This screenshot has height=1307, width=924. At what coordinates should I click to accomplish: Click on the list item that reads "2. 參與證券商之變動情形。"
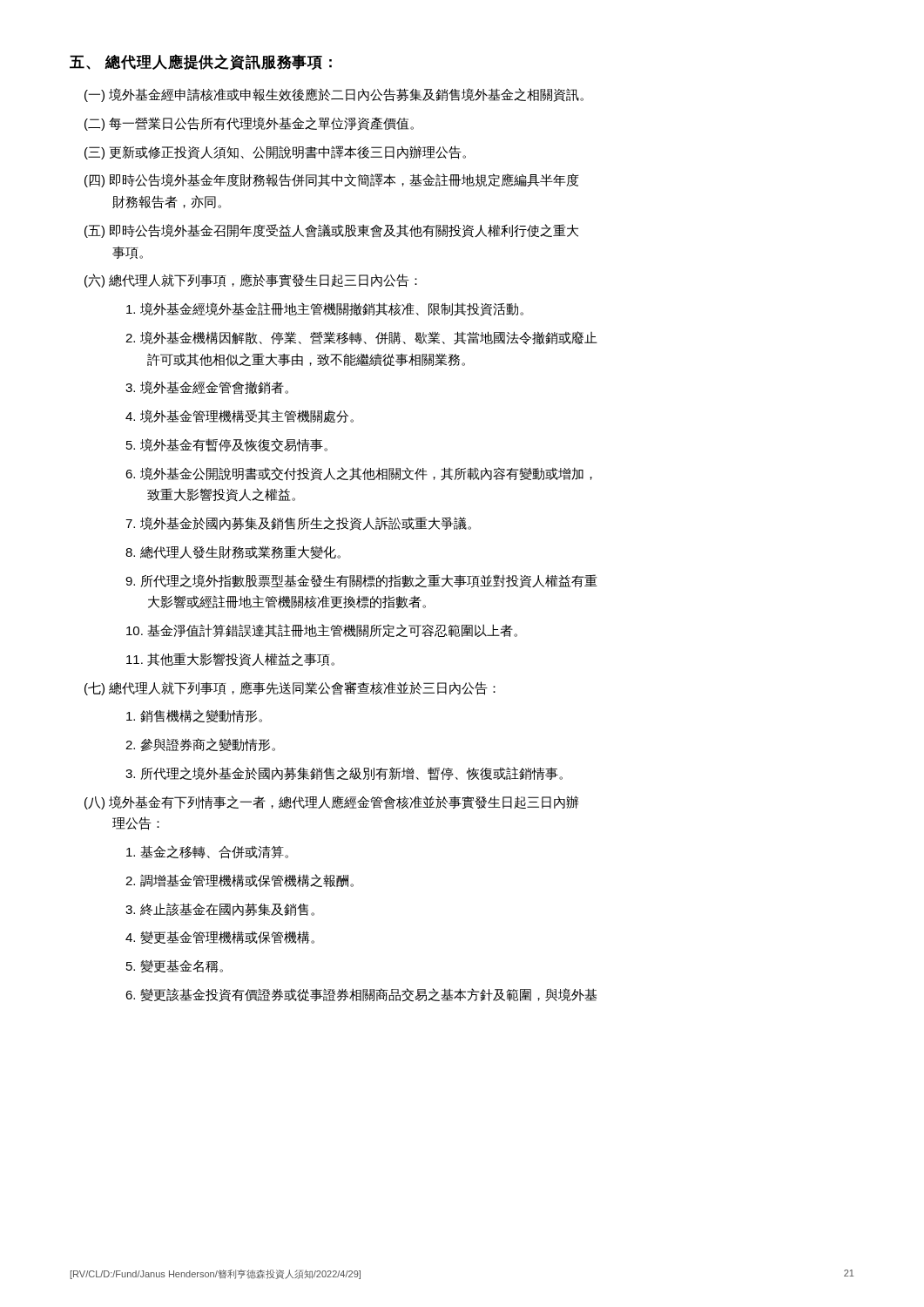pyautogui.click(x=205, y=745)
